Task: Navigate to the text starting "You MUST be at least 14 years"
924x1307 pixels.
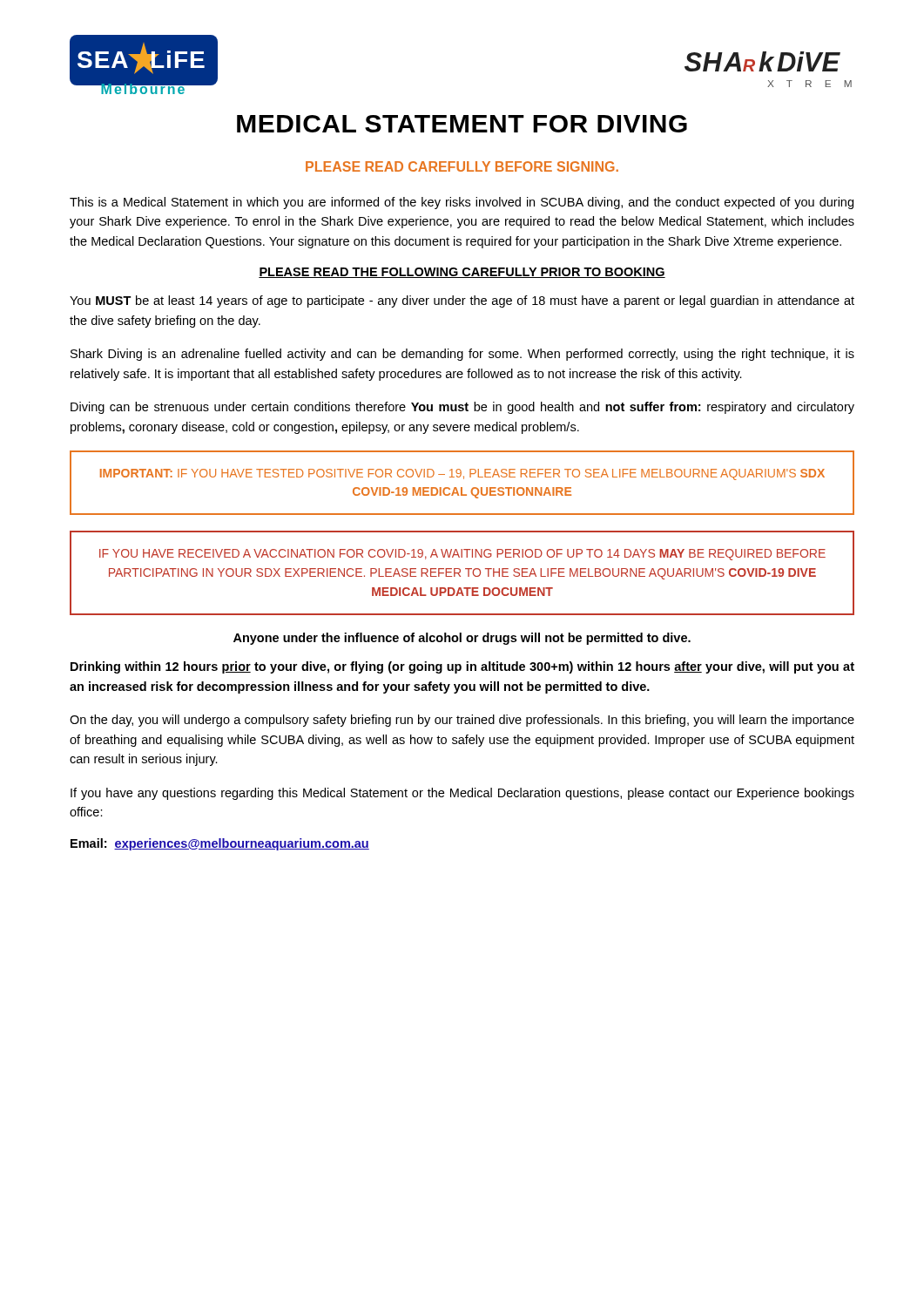Action: pos(462,311)
